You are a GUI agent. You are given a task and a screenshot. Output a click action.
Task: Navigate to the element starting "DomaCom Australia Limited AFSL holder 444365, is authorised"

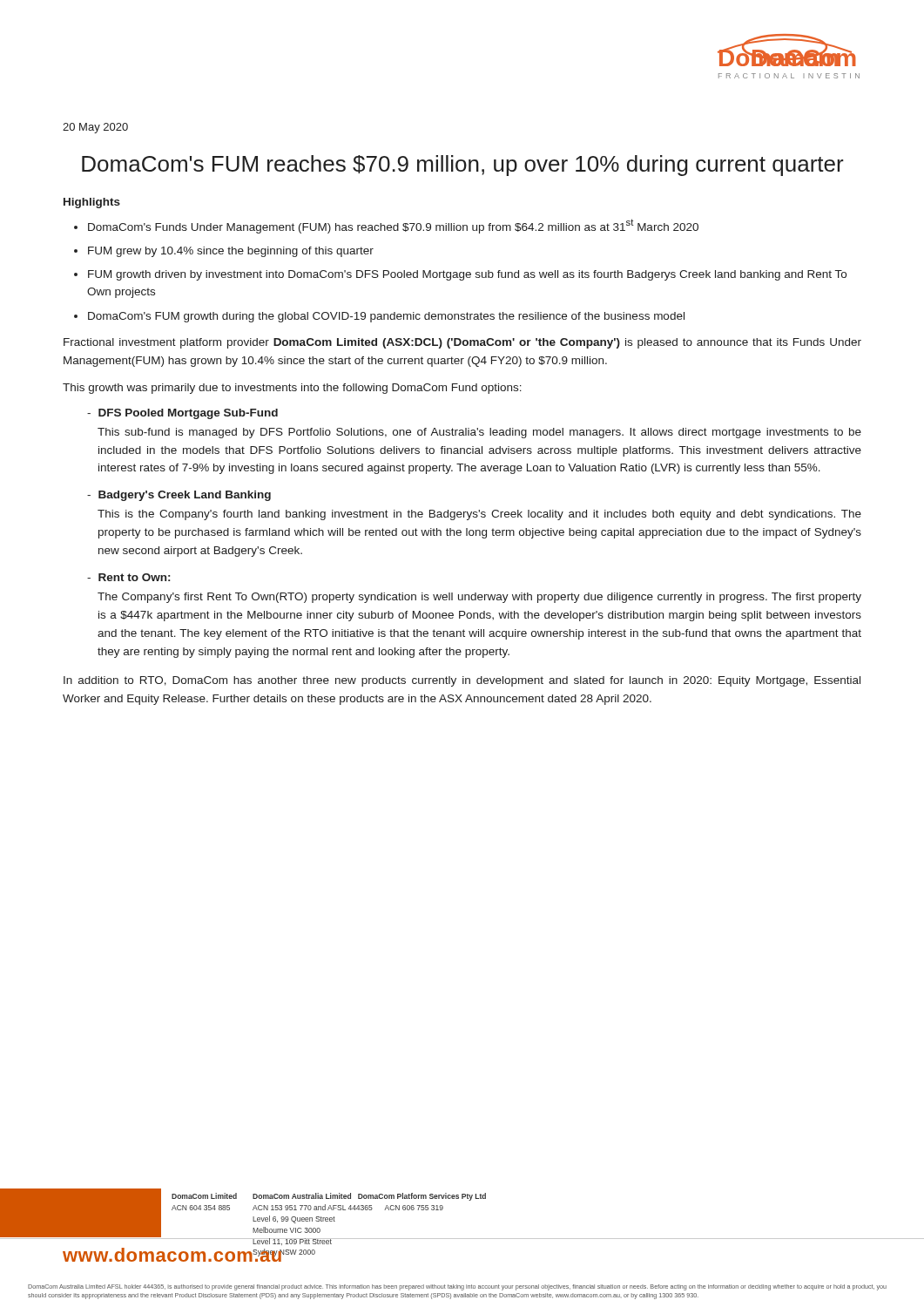pyautogui.click(x=457, y=1291)
